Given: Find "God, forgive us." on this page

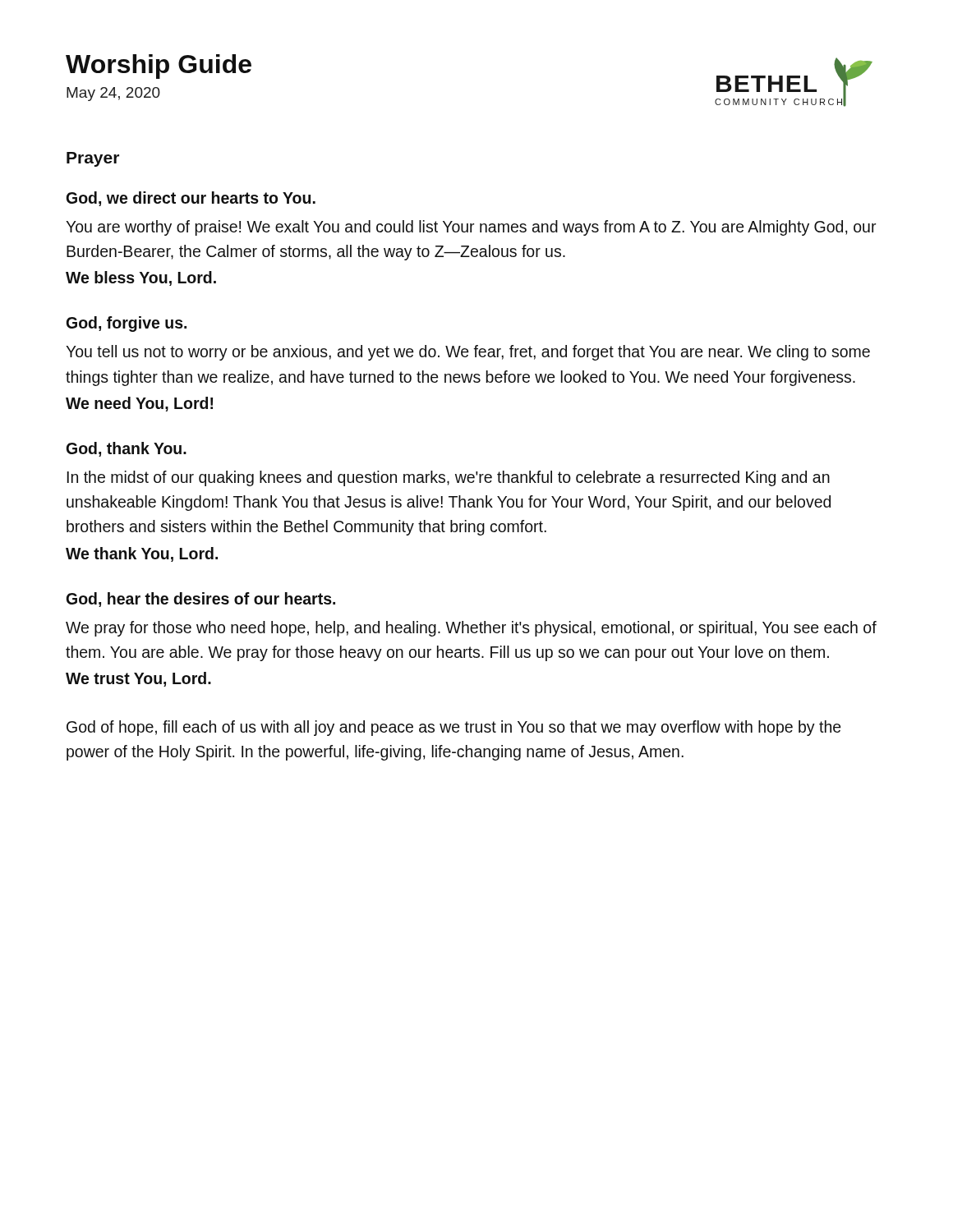Looking at the screenshot, I should click(x=127, y=323).
